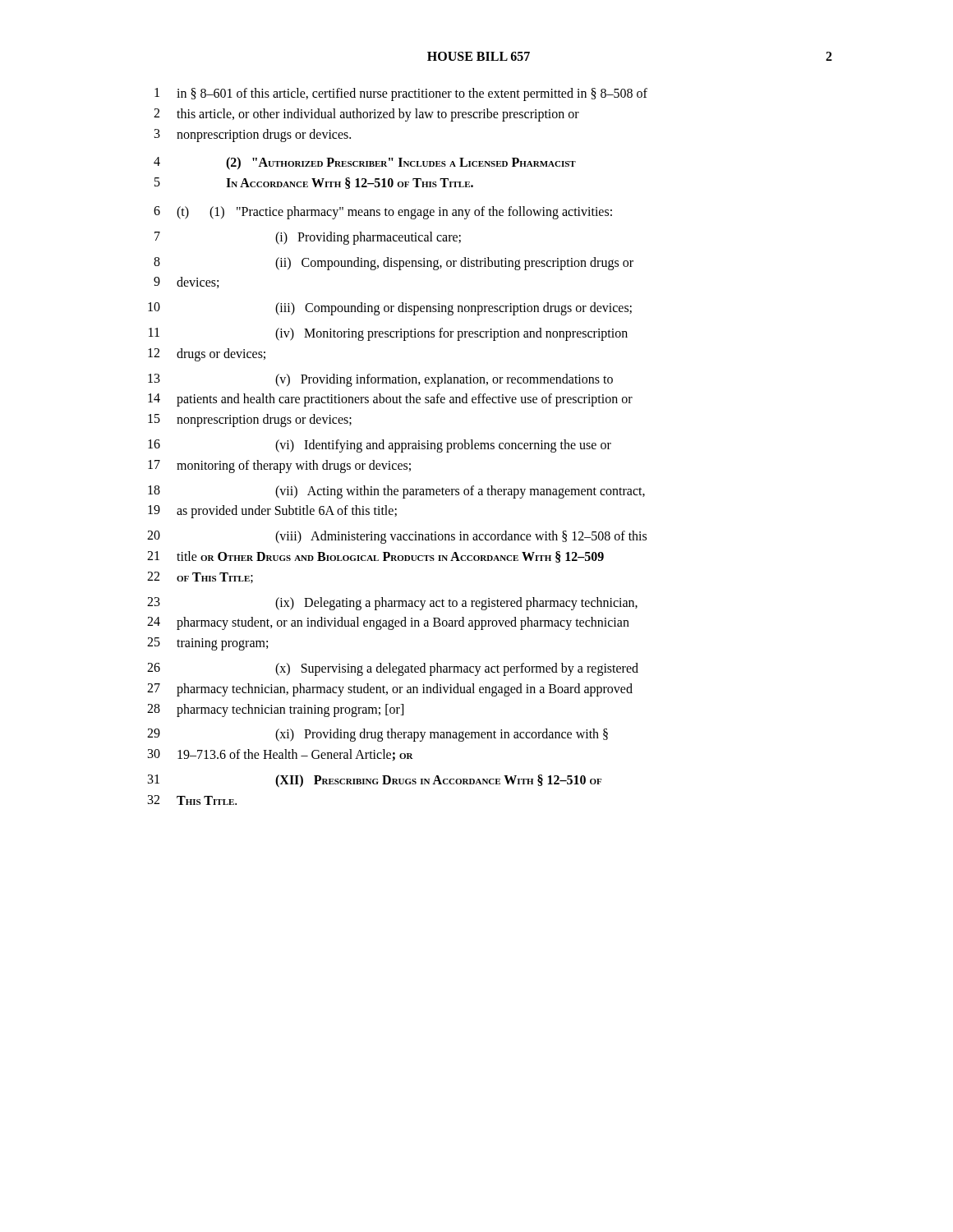Locate the list item with the text "31 (XII) Prescribing Drugs in Accordance"
The image size is (953, 1232).
493,791
